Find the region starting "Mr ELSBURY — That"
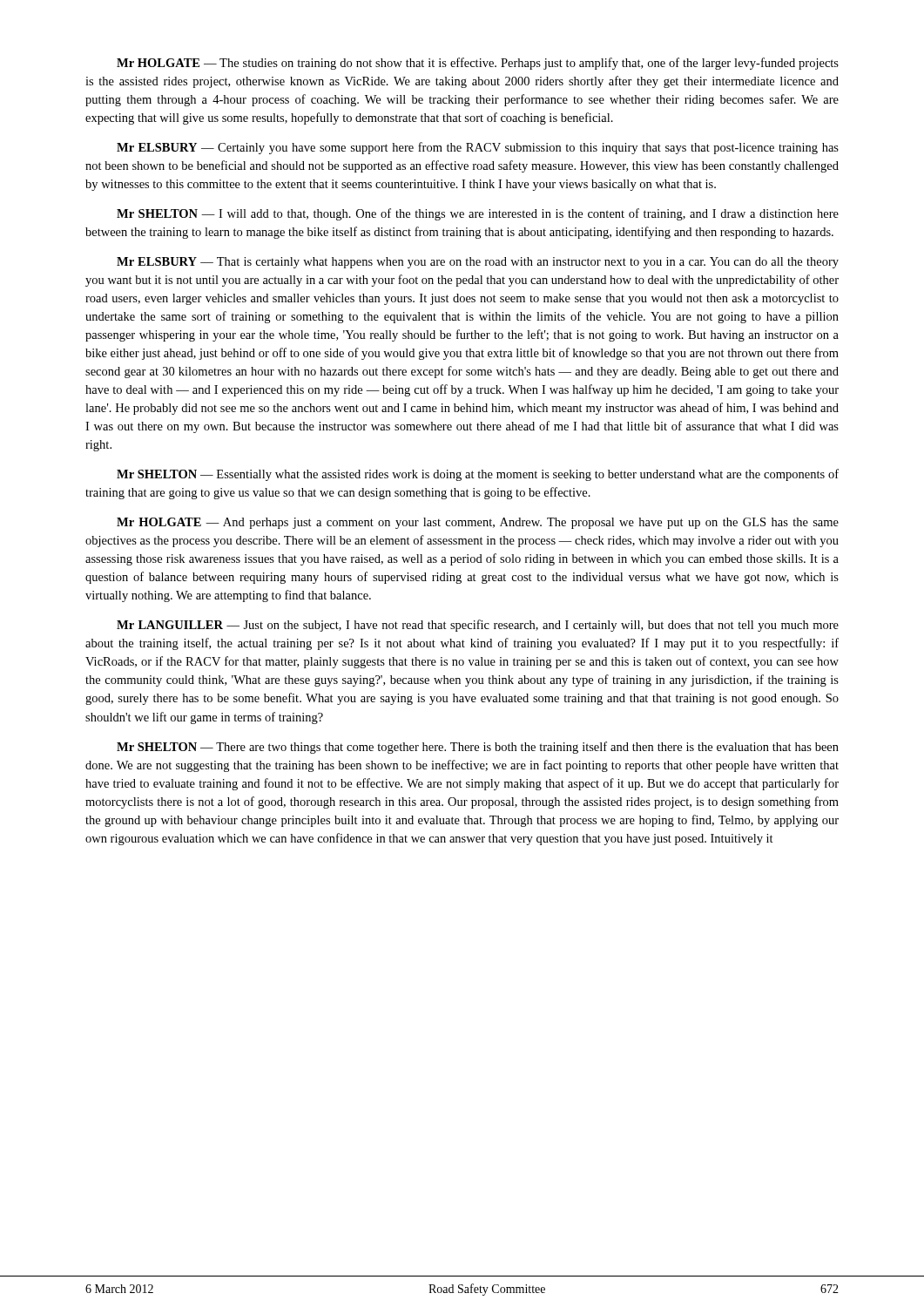The width and height of the screenshot is (924, 1307). click(462, 353)
